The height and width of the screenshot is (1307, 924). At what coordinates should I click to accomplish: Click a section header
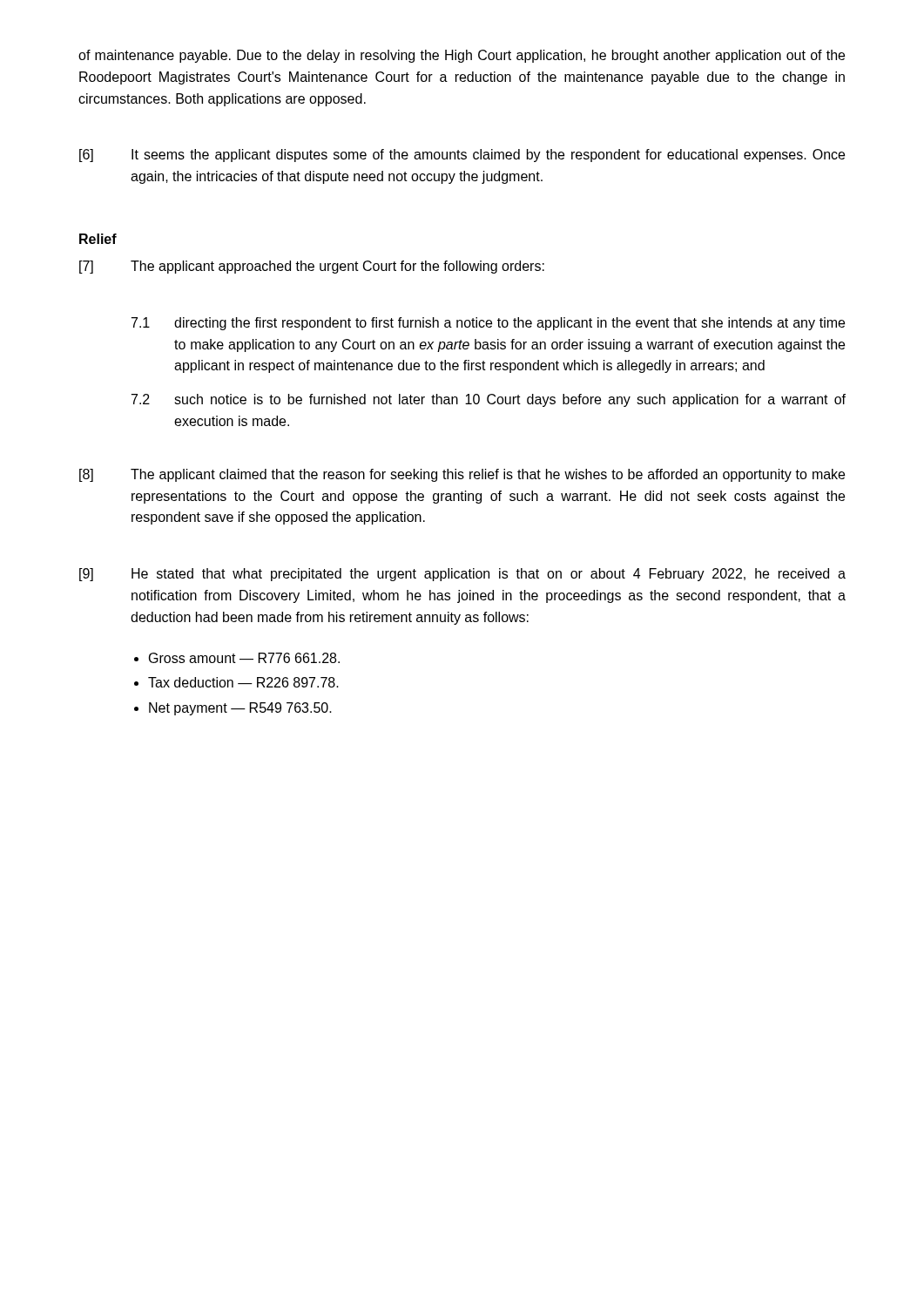tap(97, 239)
